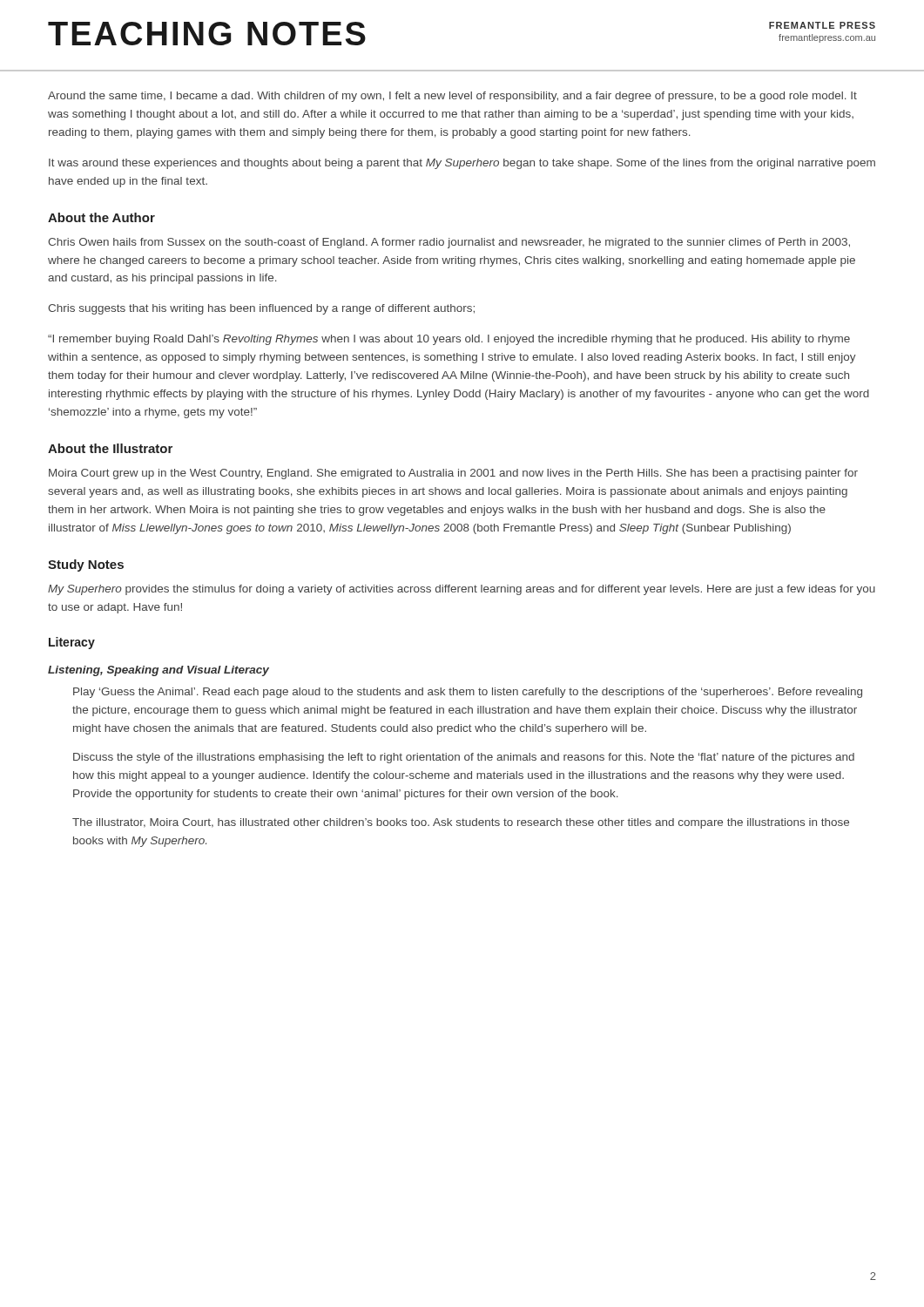The height and width of the screenshot is (1307, 924).
Task: Point to the block beginning "The illustrator, Moira Court, has"
Action: (461, 831)
